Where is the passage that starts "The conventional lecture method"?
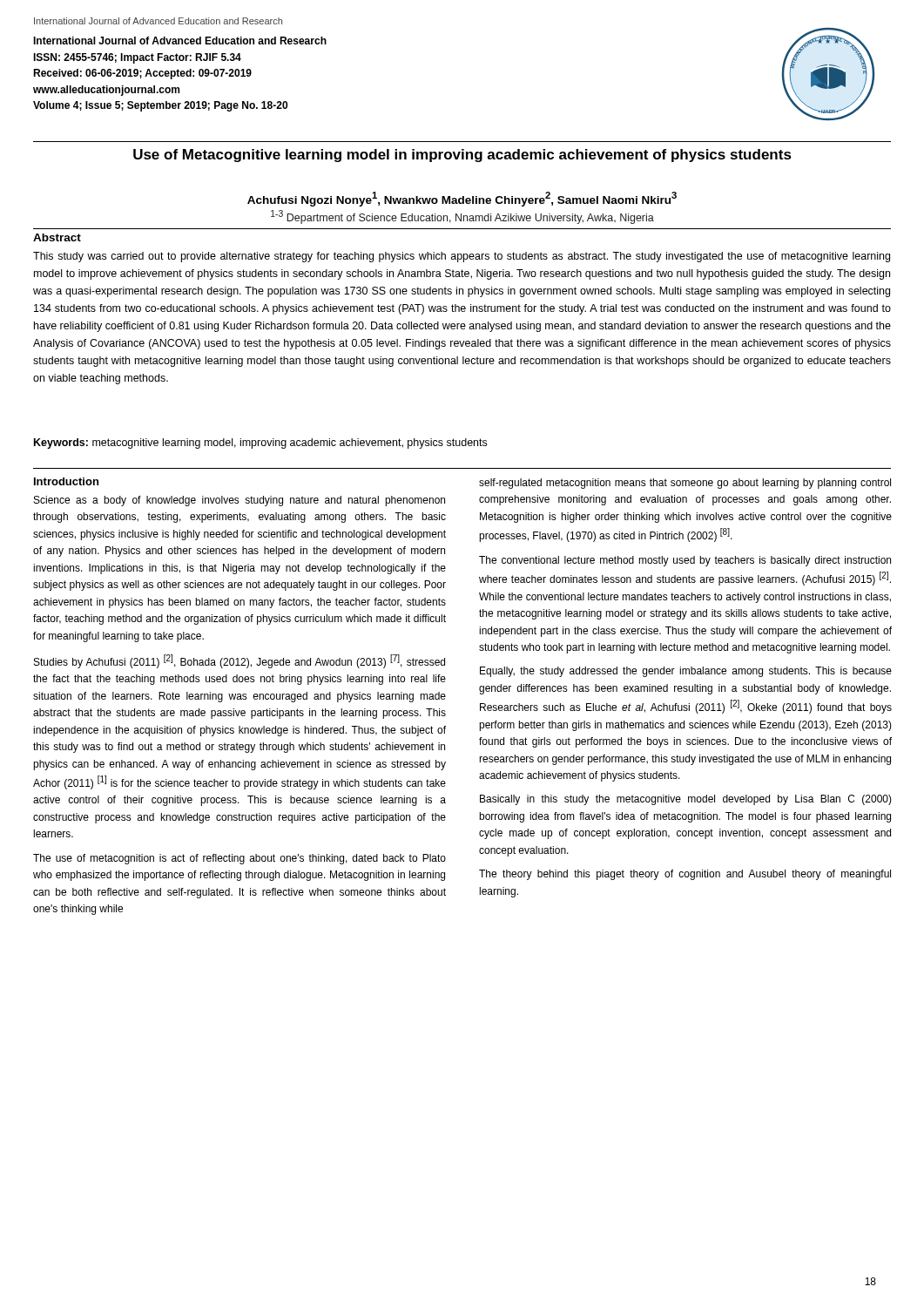 (x=685, y=604)
